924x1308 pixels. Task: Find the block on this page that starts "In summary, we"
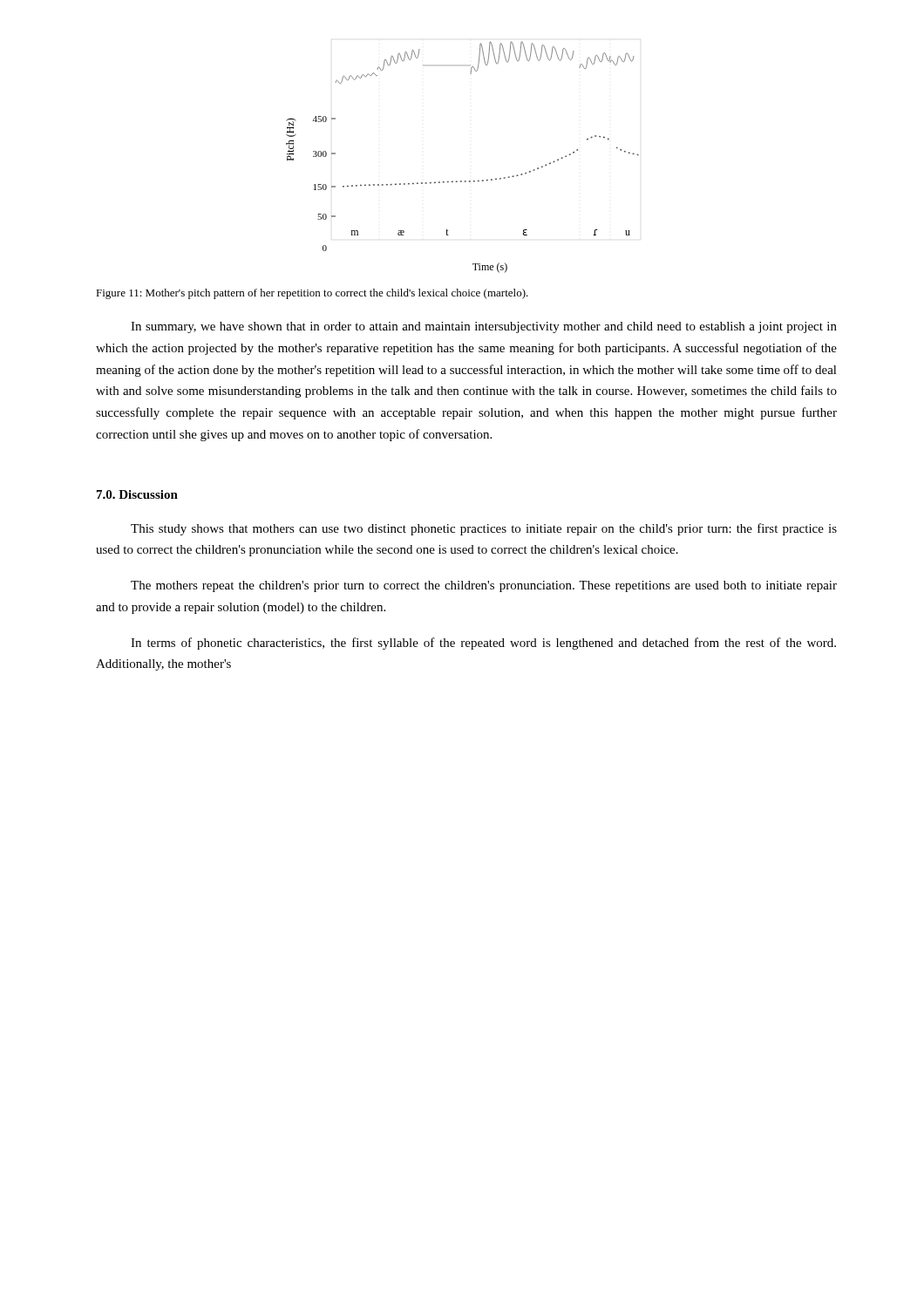(x=466, y=380)
